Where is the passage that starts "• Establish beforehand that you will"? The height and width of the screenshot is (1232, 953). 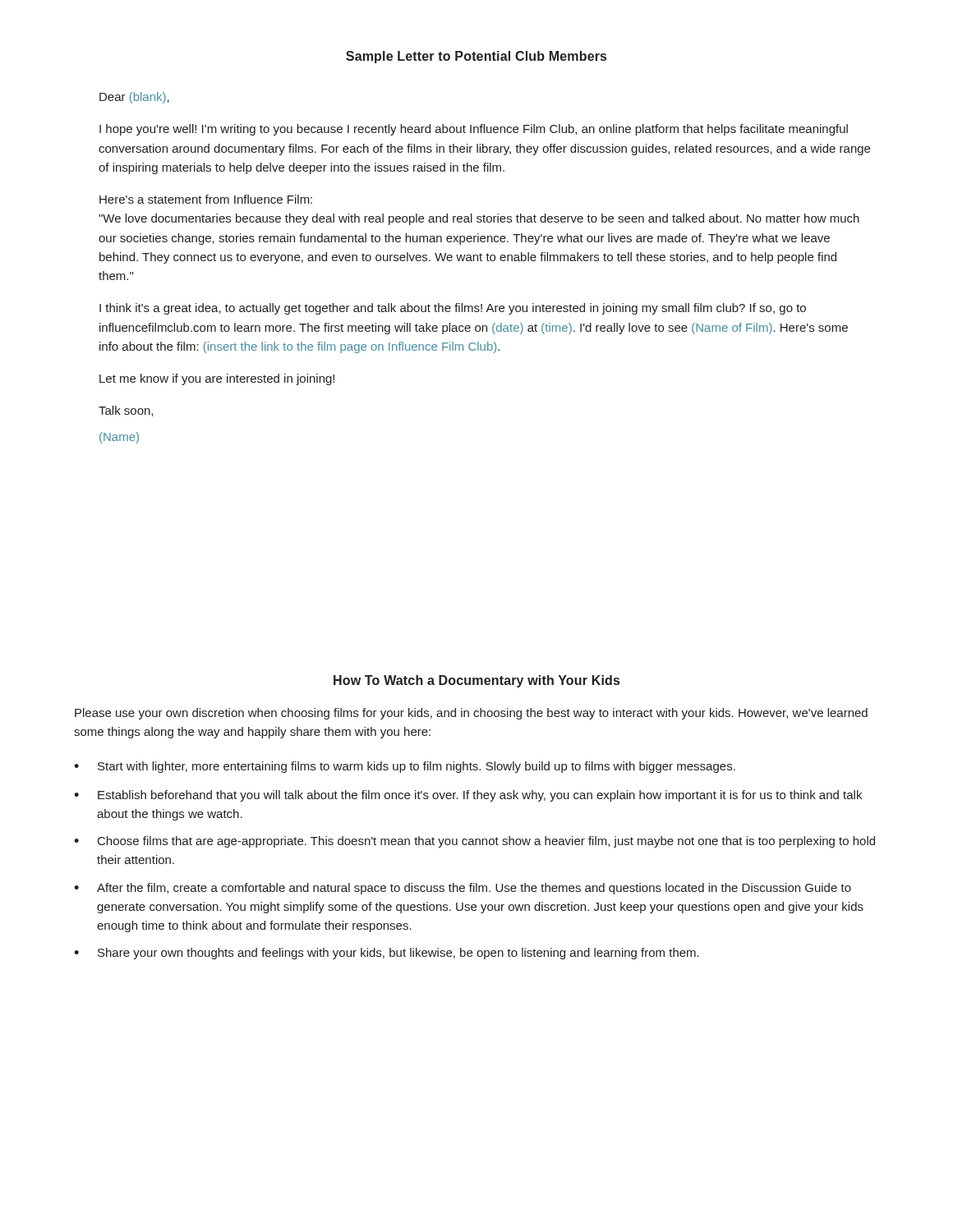476,804
